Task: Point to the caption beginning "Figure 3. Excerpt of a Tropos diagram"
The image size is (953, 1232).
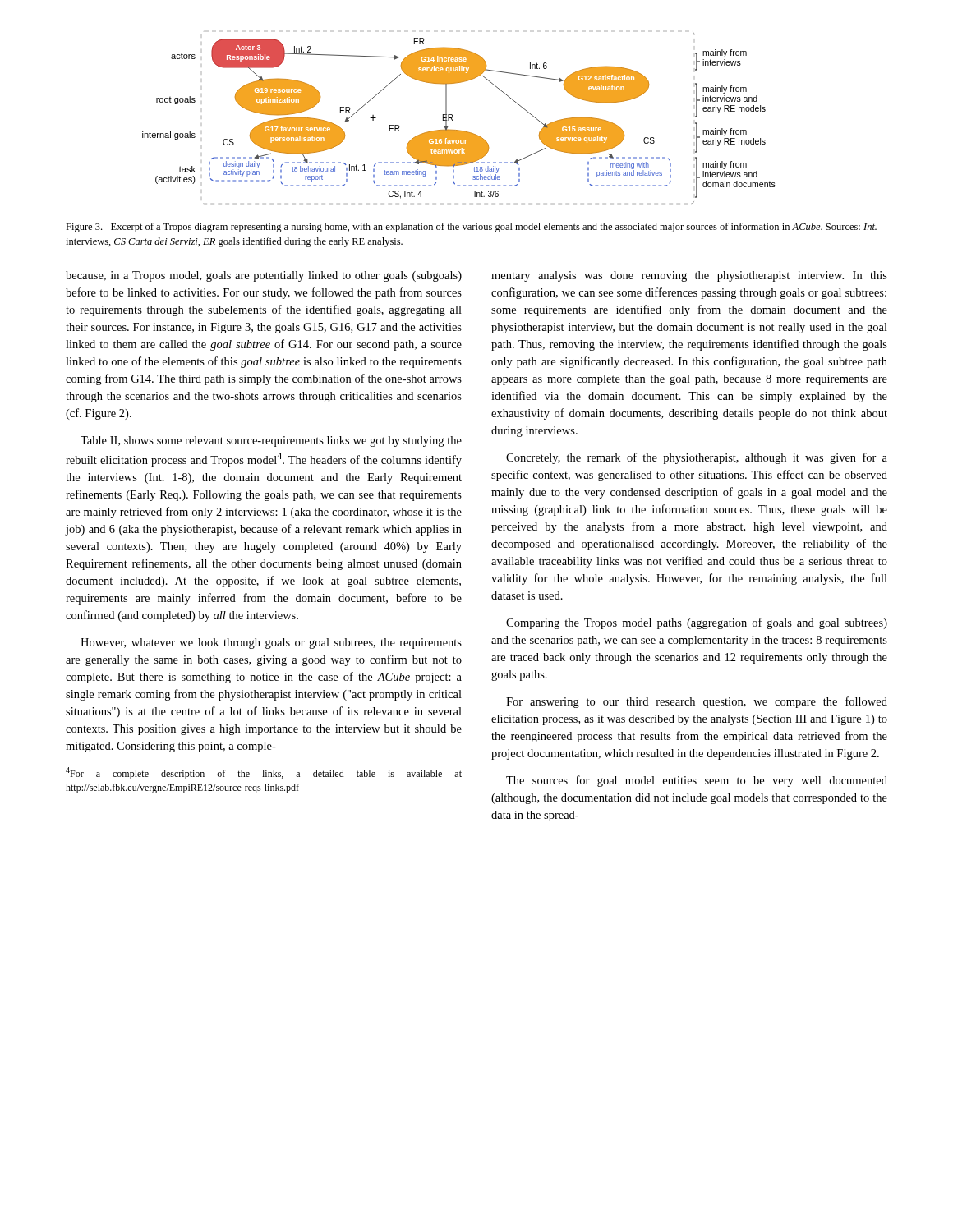Action: click(472, 234)
